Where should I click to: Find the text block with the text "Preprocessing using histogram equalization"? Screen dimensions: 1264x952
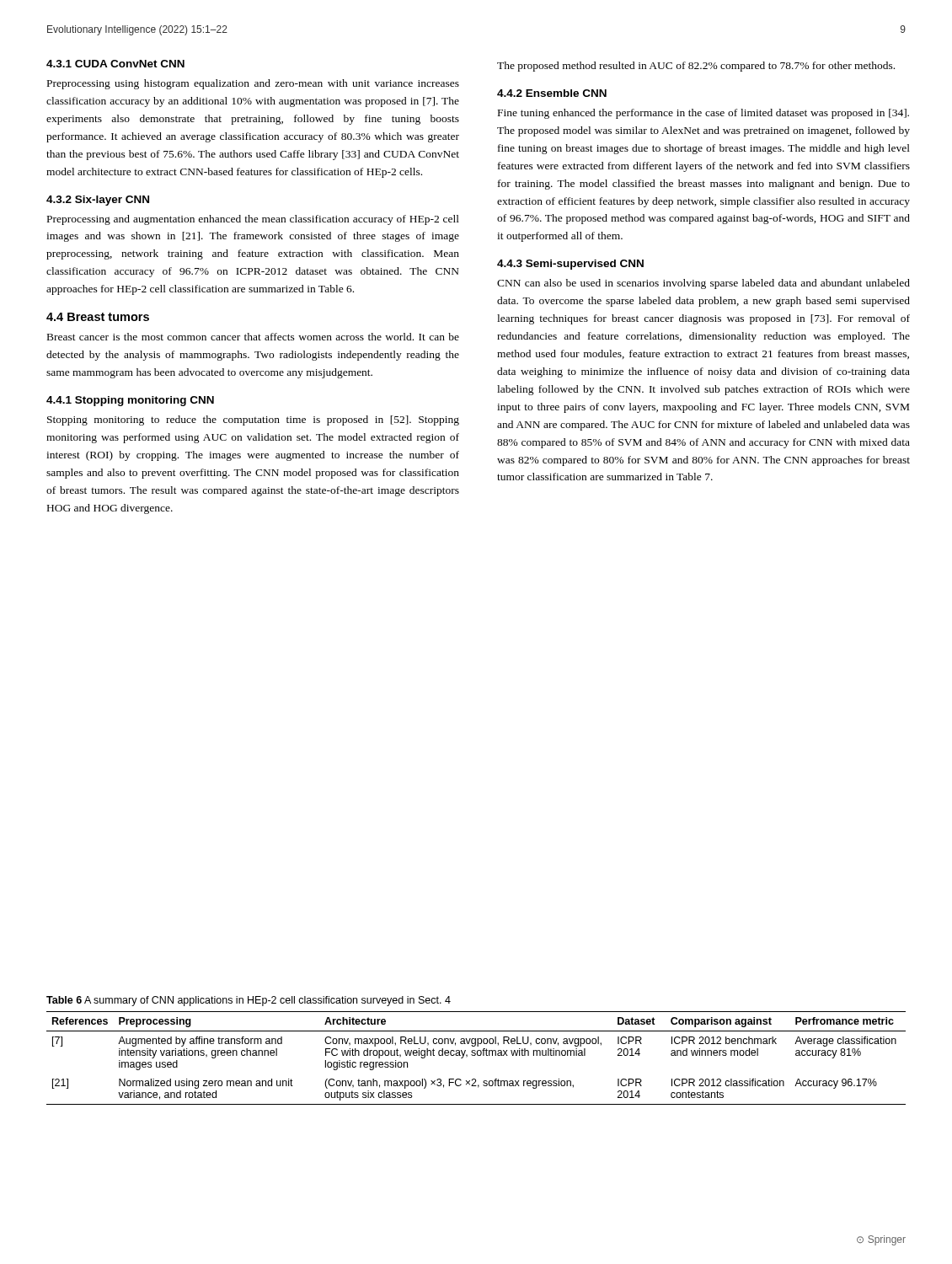(253, 127)
